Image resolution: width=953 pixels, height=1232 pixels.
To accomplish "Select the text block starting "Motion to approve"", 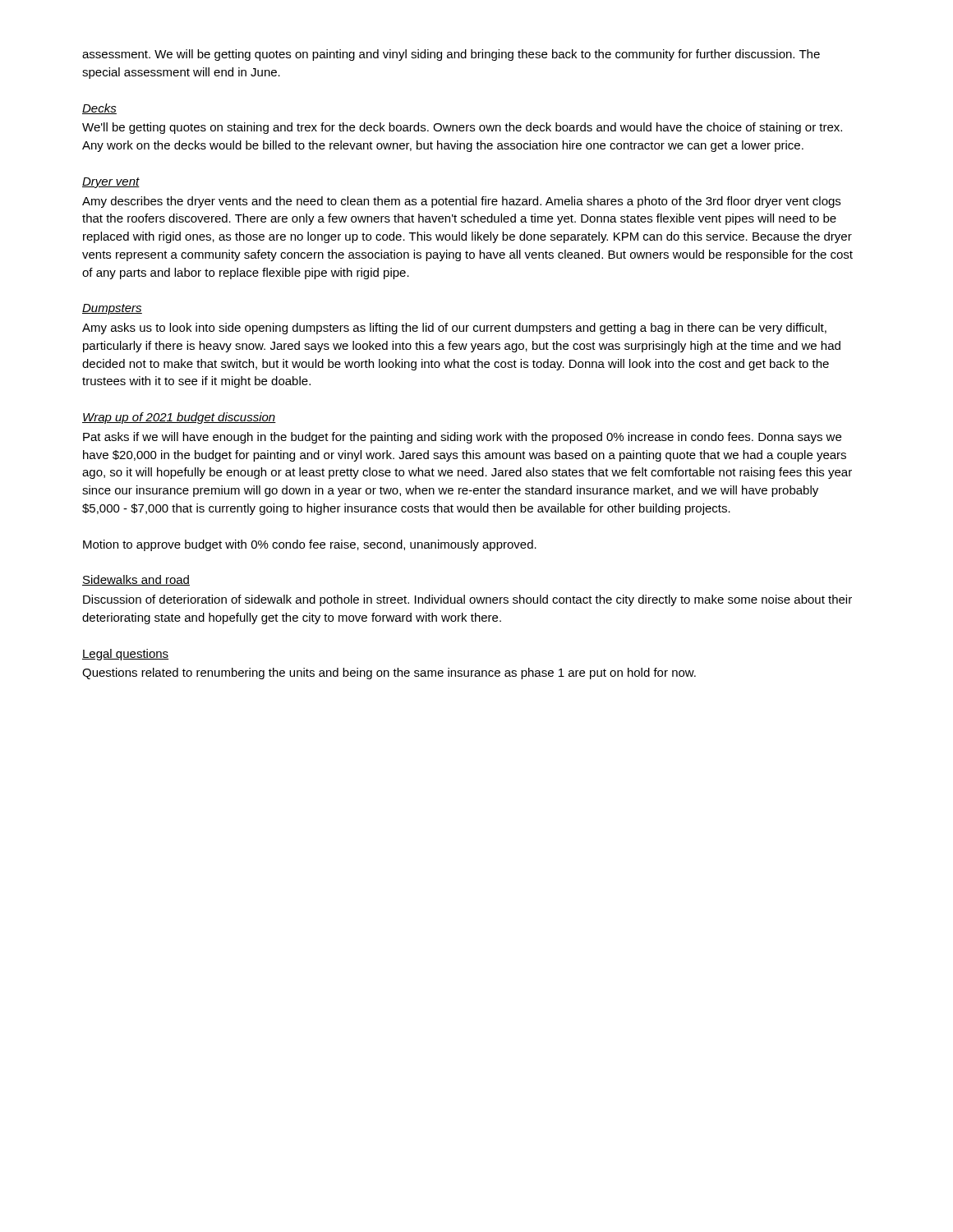I will [x=468, y=544].
